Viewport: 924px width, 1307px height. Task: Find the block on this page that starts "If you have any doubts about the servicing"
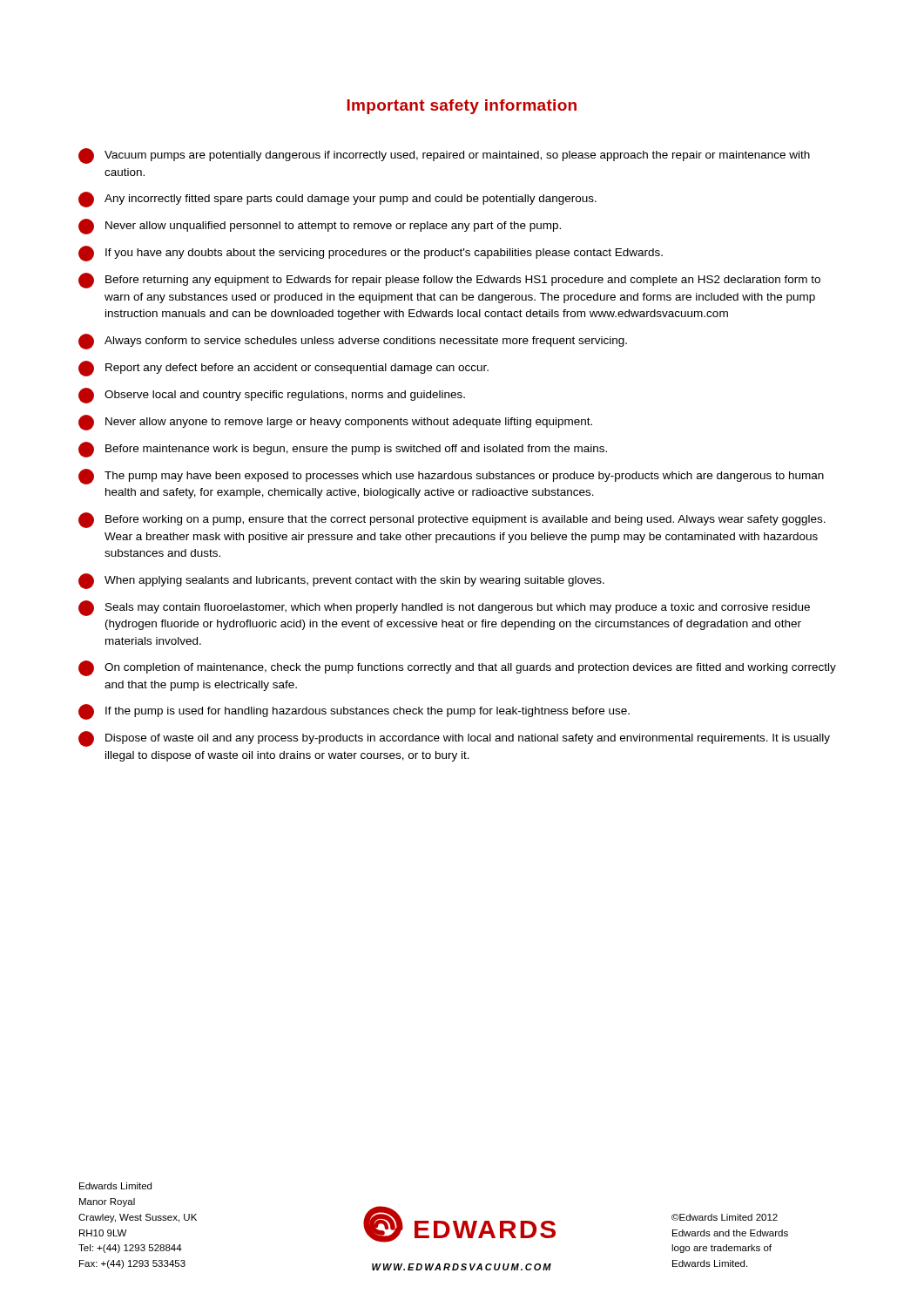click(x=462, y=253)
